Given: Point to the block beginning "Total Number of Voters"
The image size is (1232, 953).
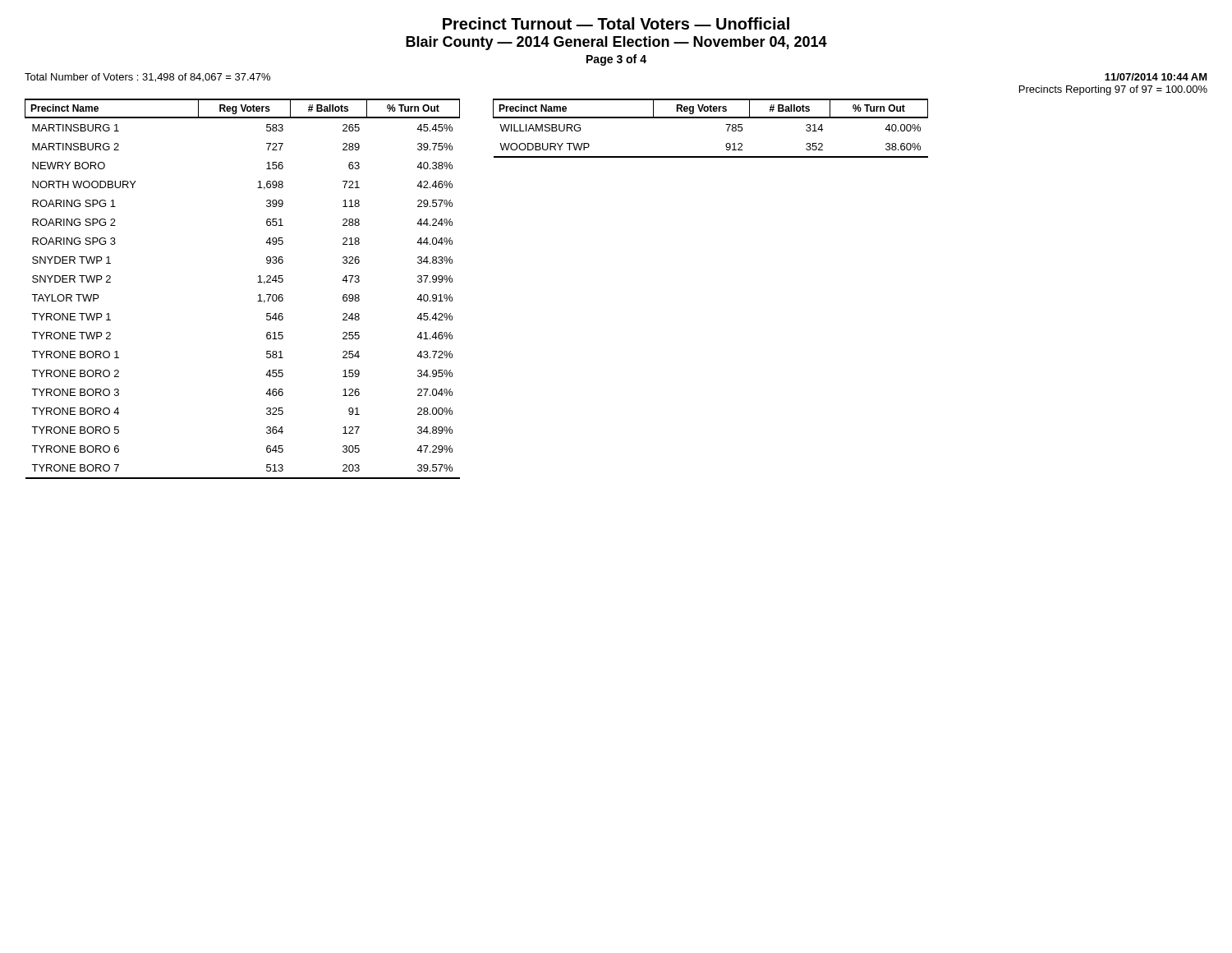Looking at the screenshot, I should 148,77.
